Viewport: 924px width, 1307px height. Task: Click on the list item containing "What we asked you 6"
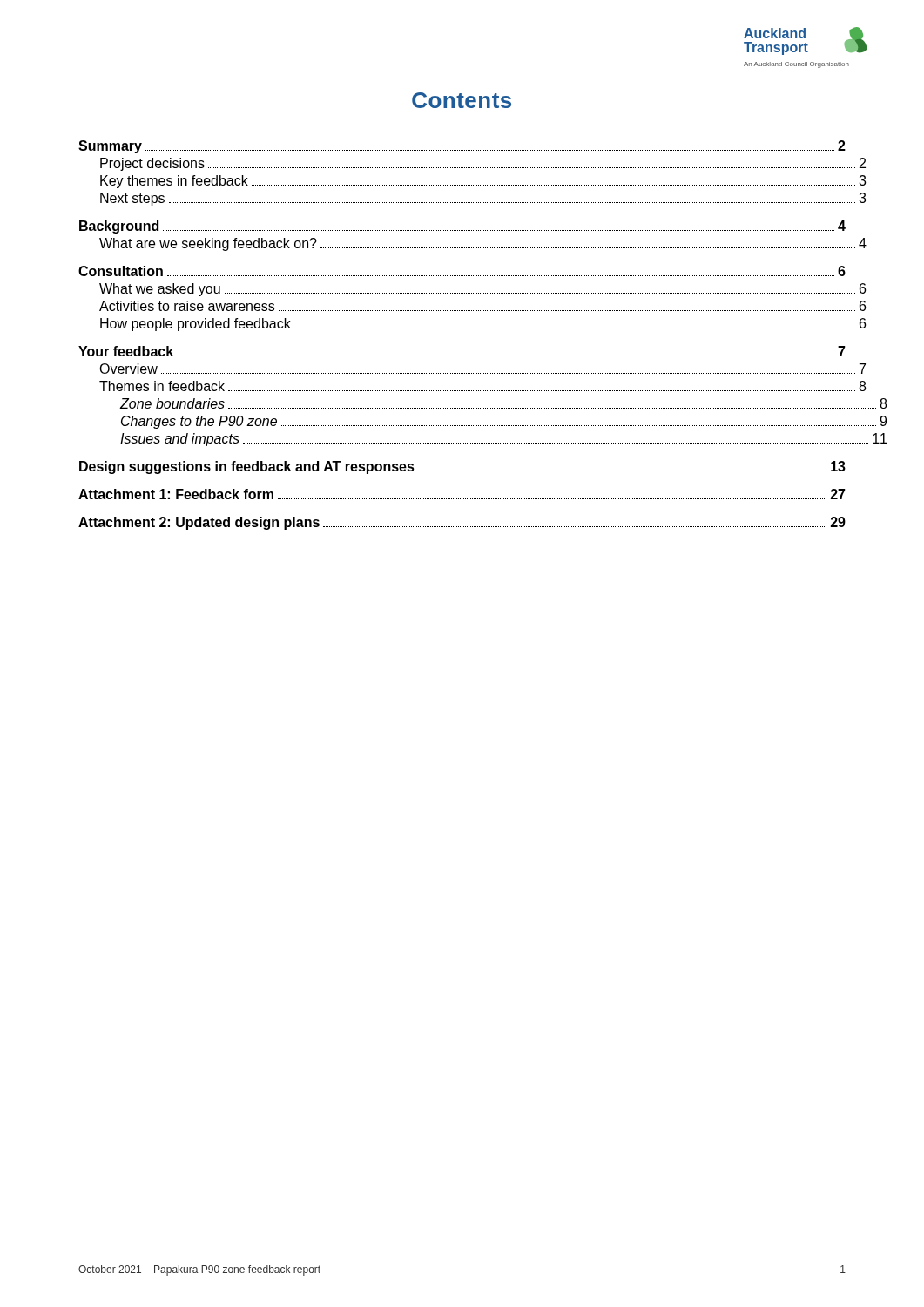pos(483,289)
